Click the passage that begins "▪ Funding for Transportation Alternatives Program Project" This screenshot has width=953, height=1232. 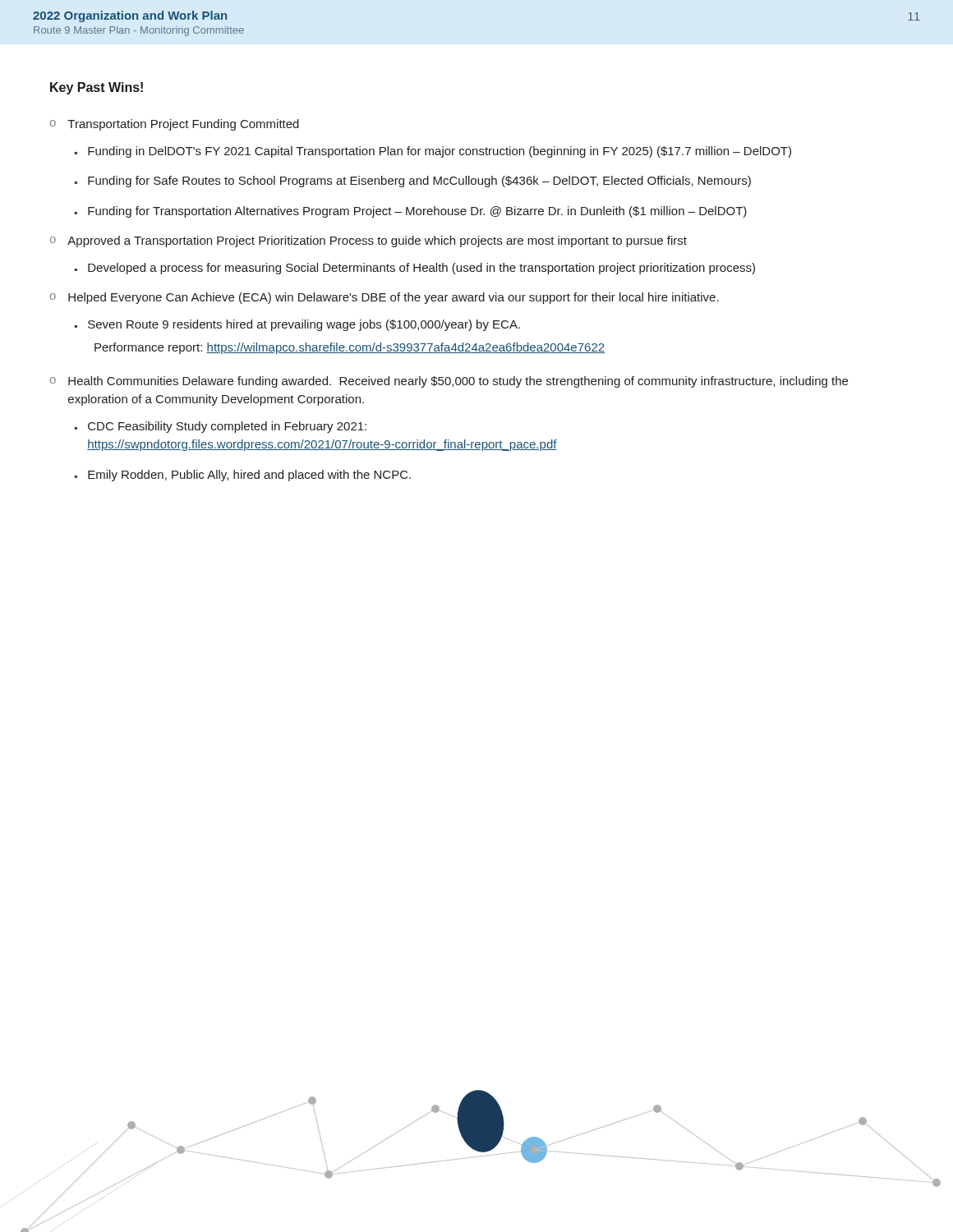point(489,211)
